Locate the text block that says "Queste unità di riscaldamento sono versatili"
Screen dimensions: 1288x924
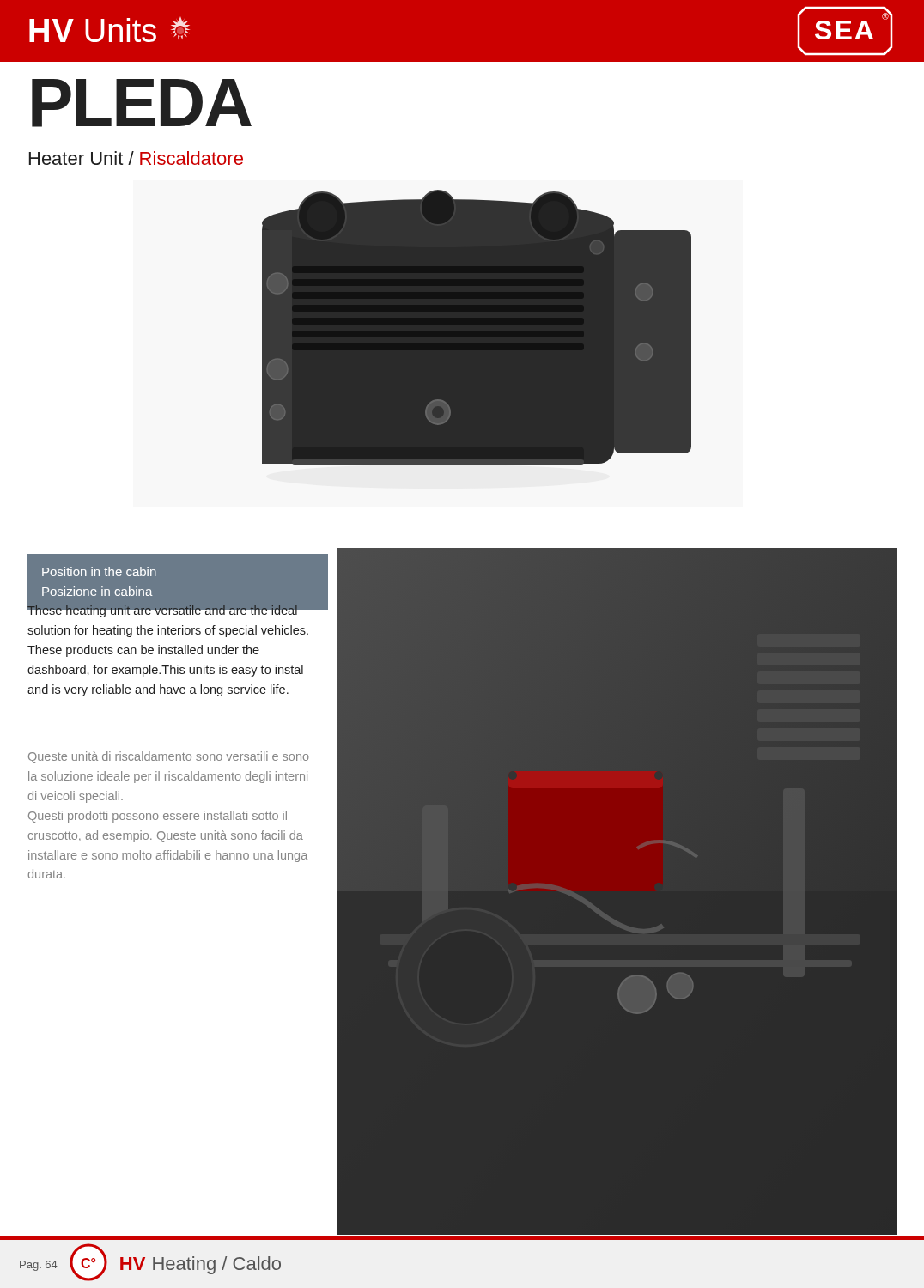pos(168,815)
